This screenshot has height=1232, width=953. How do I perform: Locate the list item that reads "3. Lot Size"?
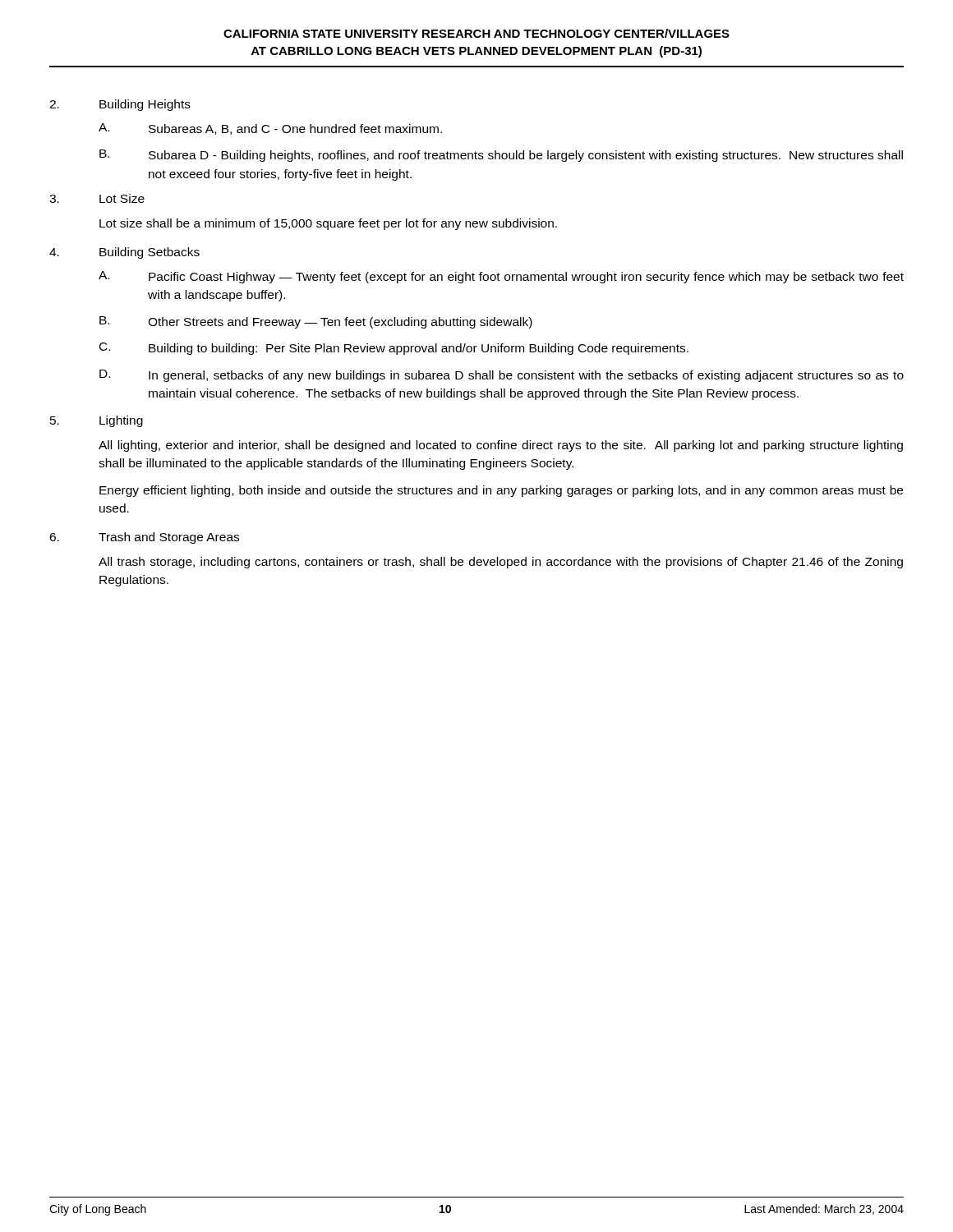click(x=97, y=198)
